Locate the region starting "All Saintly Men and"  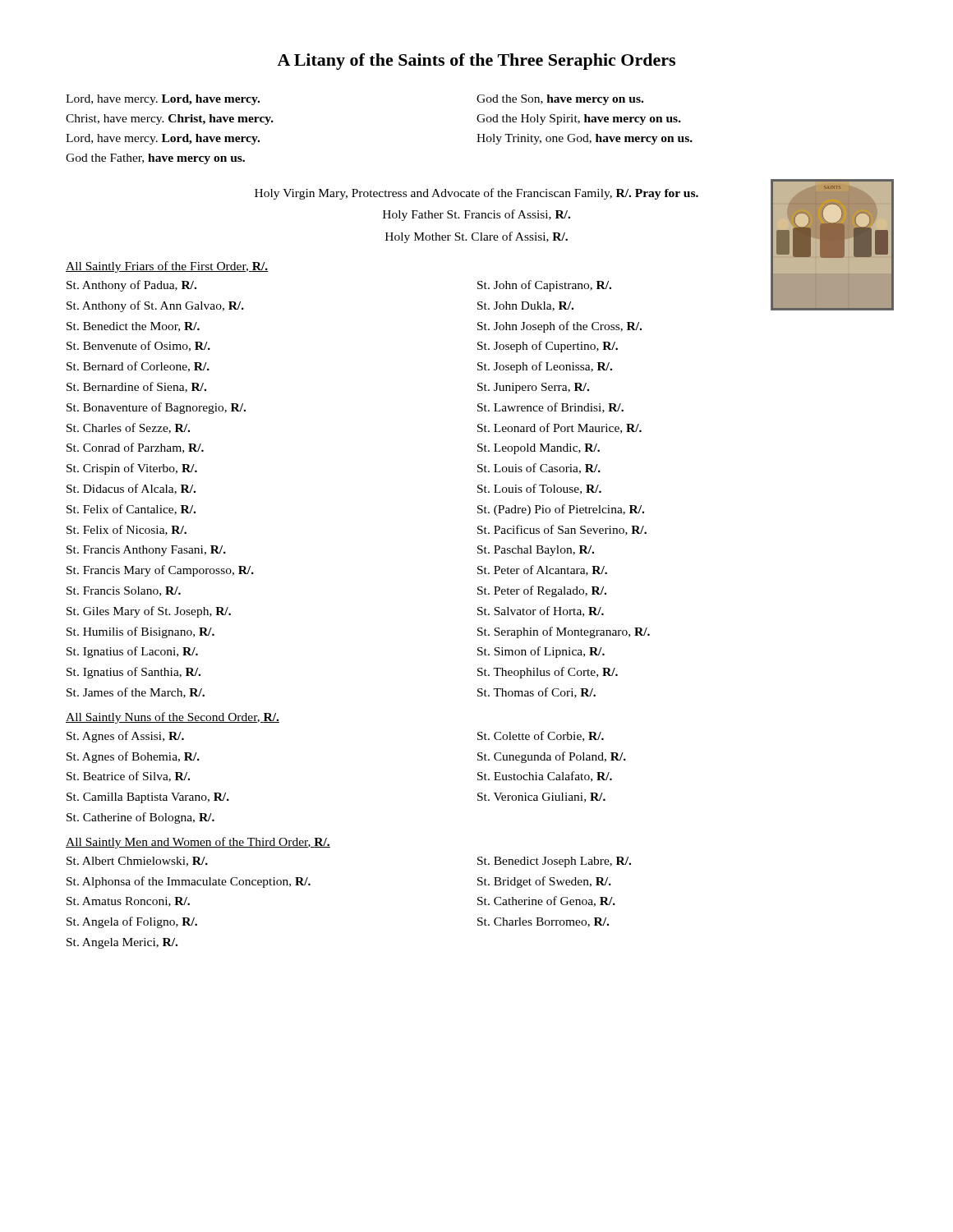tap(198, 841)
